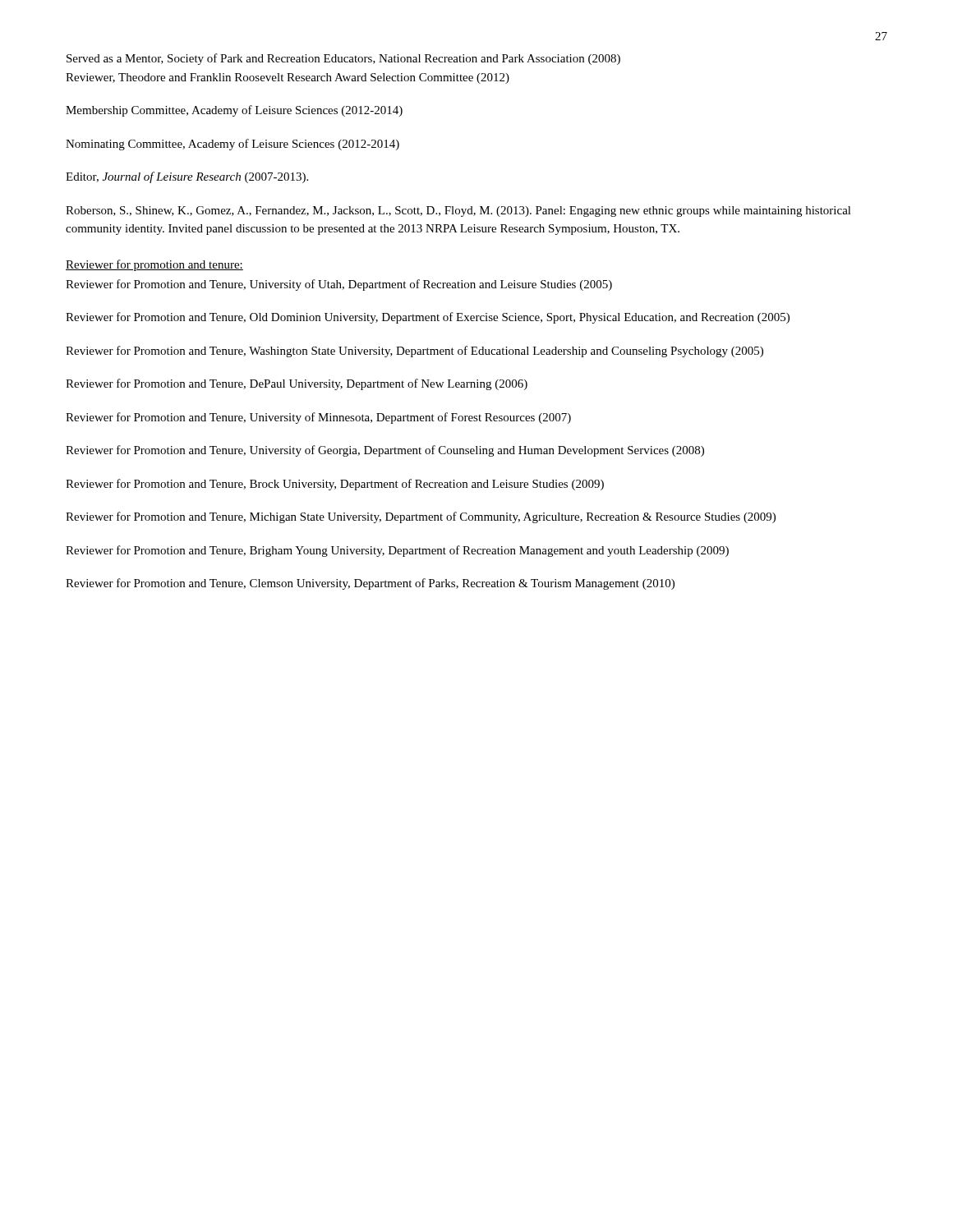Find the text block containing "Roberson, S., Shinew, K.,"
953x1232 pixels.
click(x=458, y=219)
